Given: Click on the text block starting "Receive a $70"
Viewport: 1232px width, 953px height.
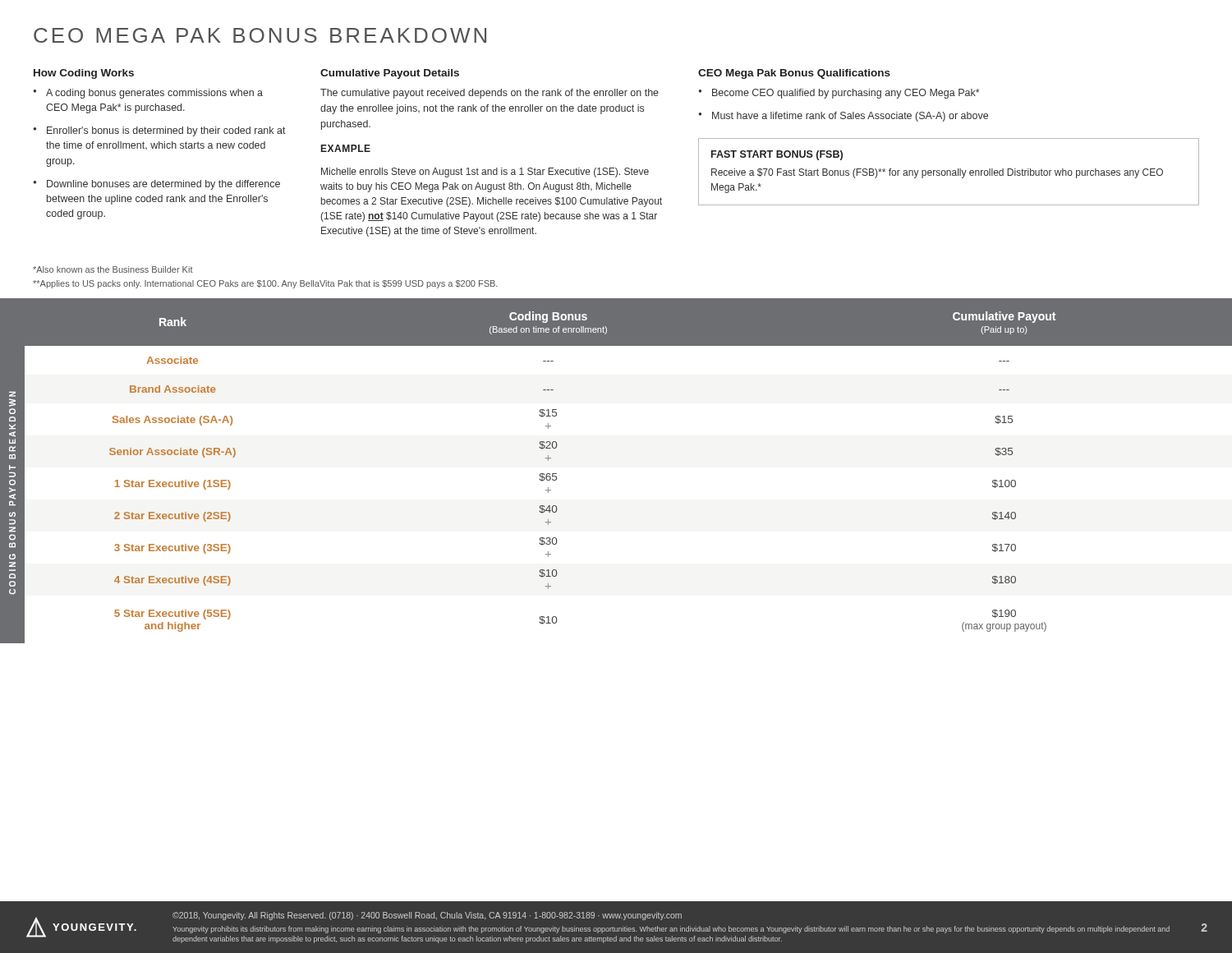Looking at the screenshot, I should (x=949, y=180).
